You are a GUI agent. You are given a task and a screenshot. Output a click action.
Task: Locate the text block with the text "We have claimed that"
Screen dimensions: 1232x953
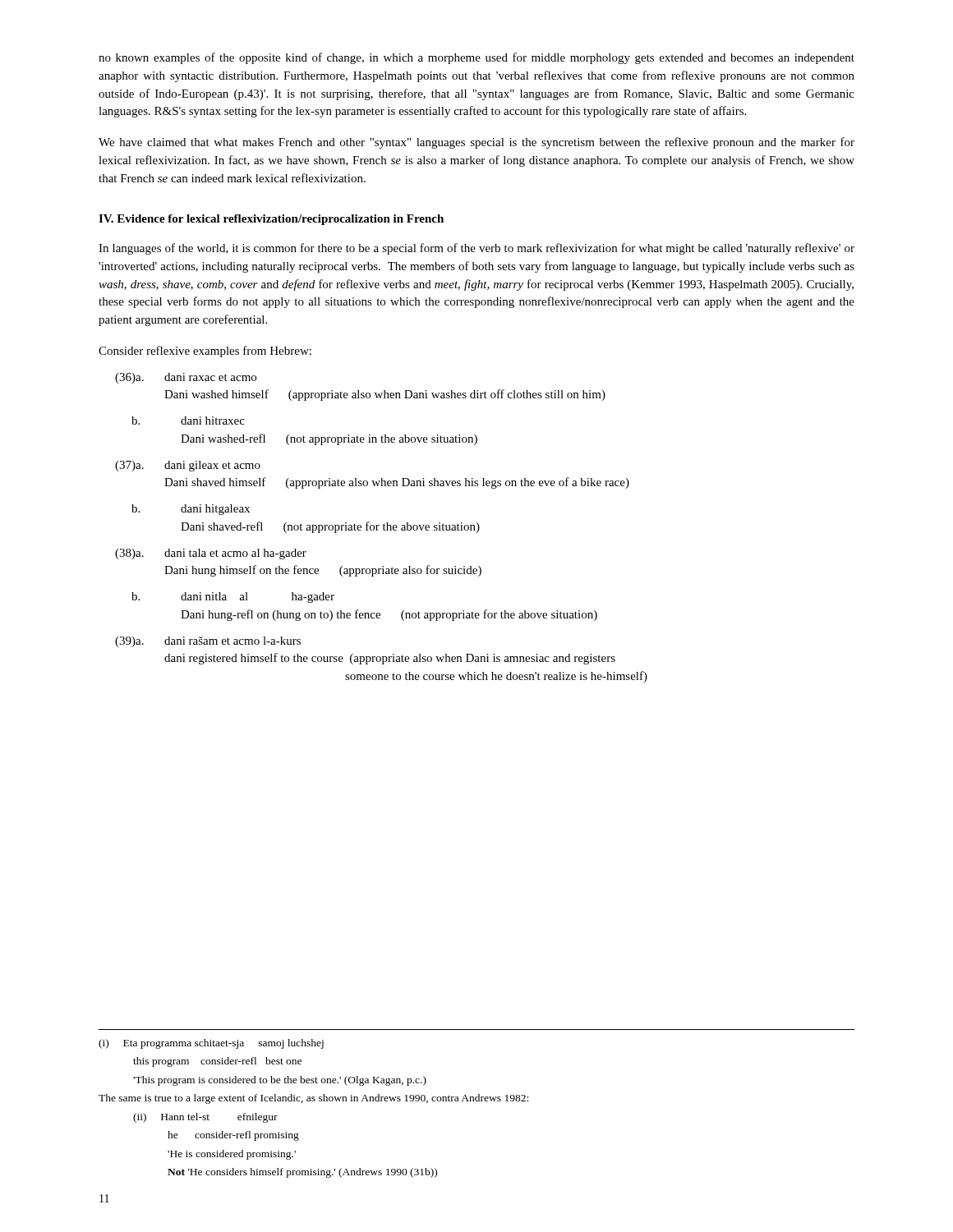click(476, 160)
